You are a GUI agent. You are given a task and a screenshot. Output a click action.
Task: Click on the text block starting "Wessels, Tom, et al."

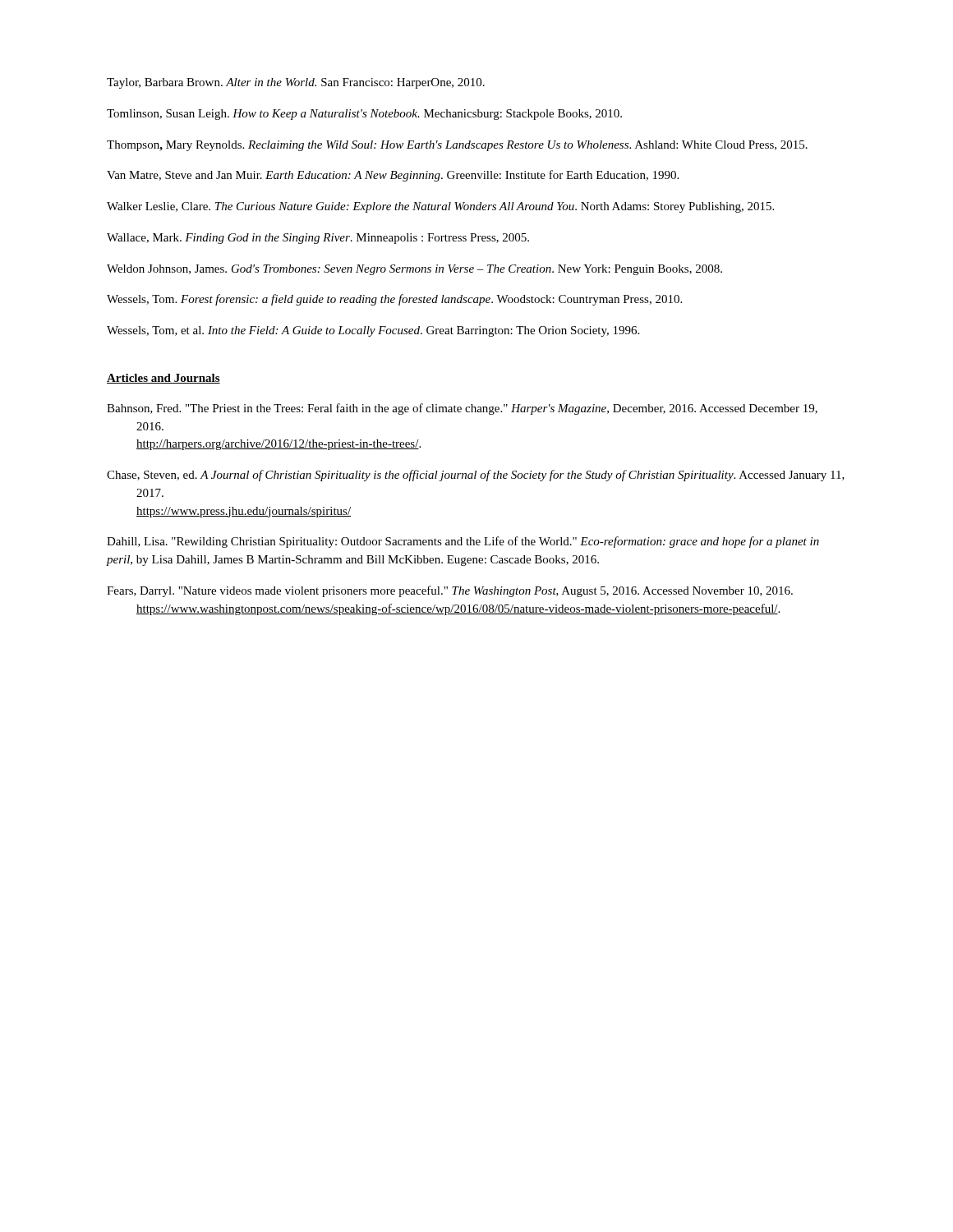[374, 330]
